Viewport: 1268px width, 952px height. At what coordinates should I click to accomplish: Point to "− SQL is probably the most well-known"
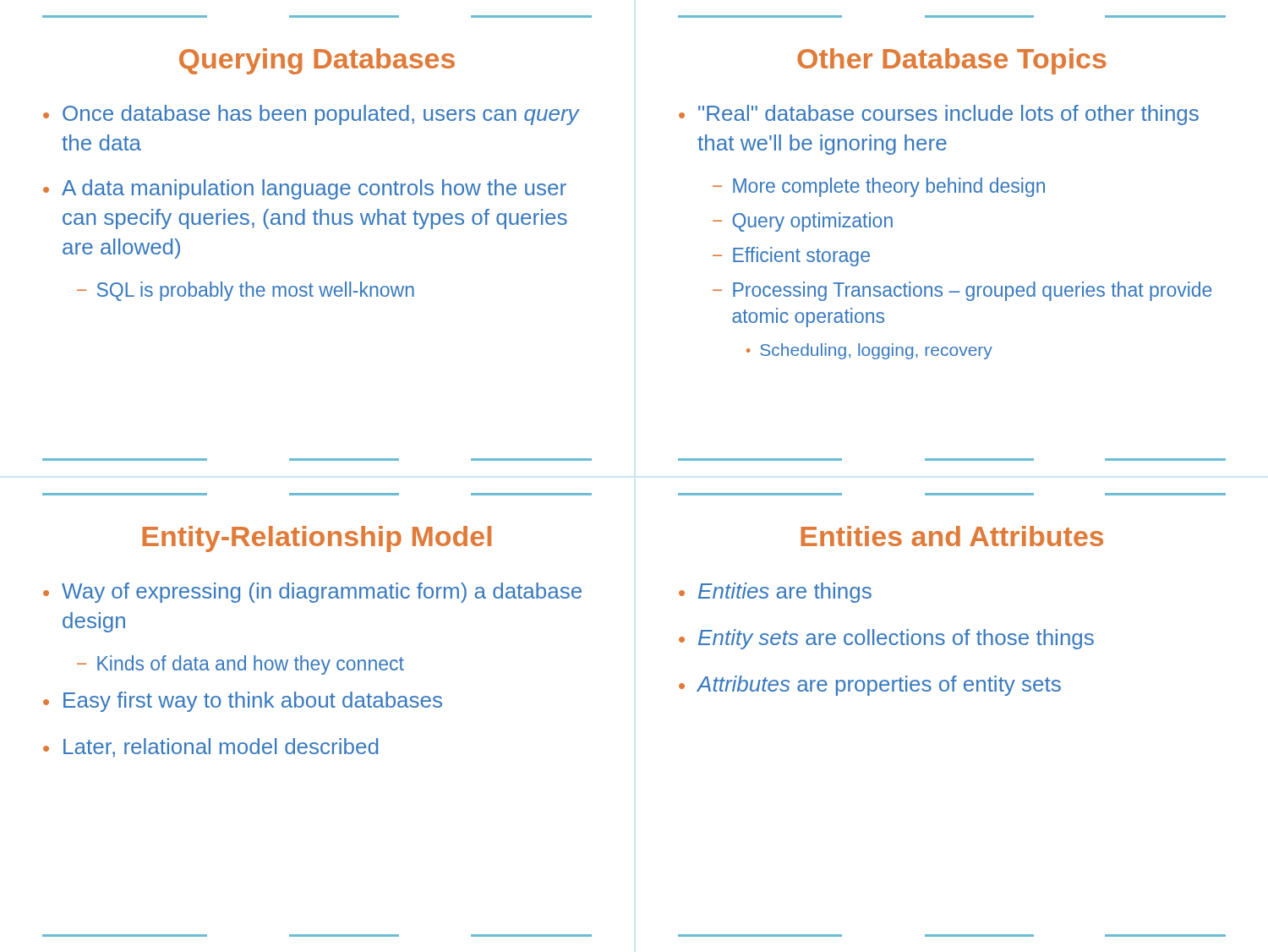246,291
